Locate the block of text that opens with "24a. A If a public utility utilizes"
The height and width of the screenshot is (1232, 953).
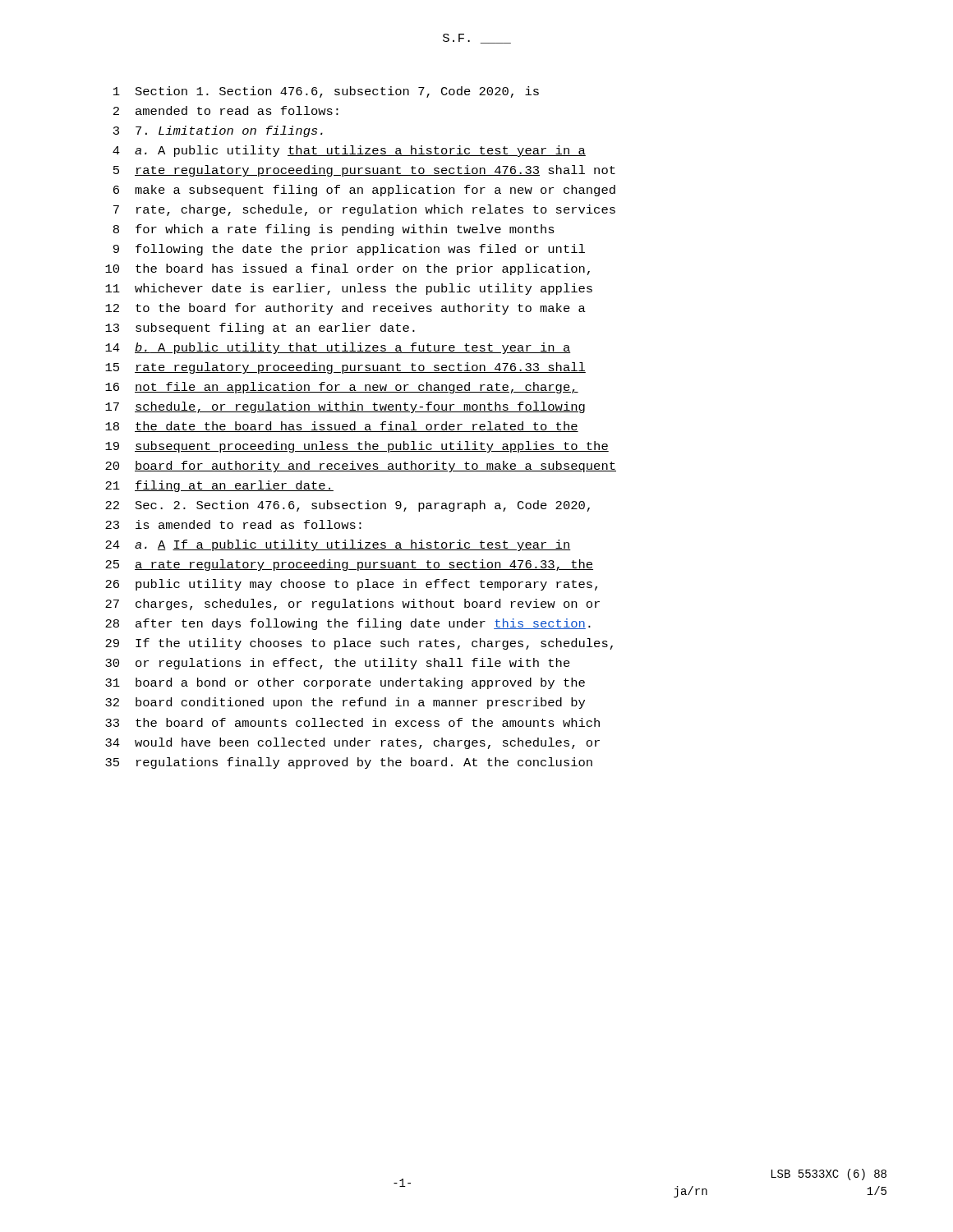(488, 654)
